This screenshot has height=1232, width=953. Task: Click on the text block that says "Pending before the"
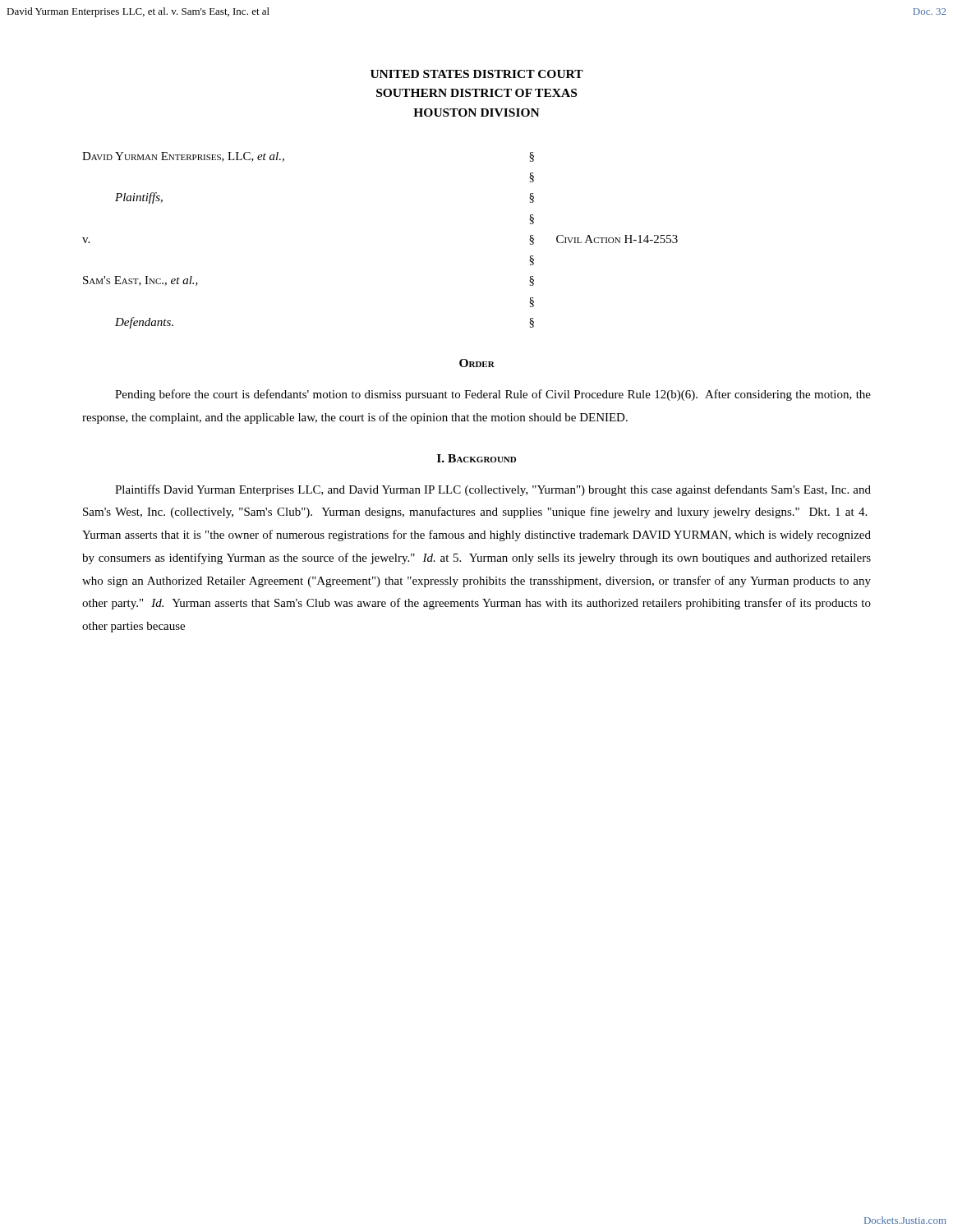(476, 406)
